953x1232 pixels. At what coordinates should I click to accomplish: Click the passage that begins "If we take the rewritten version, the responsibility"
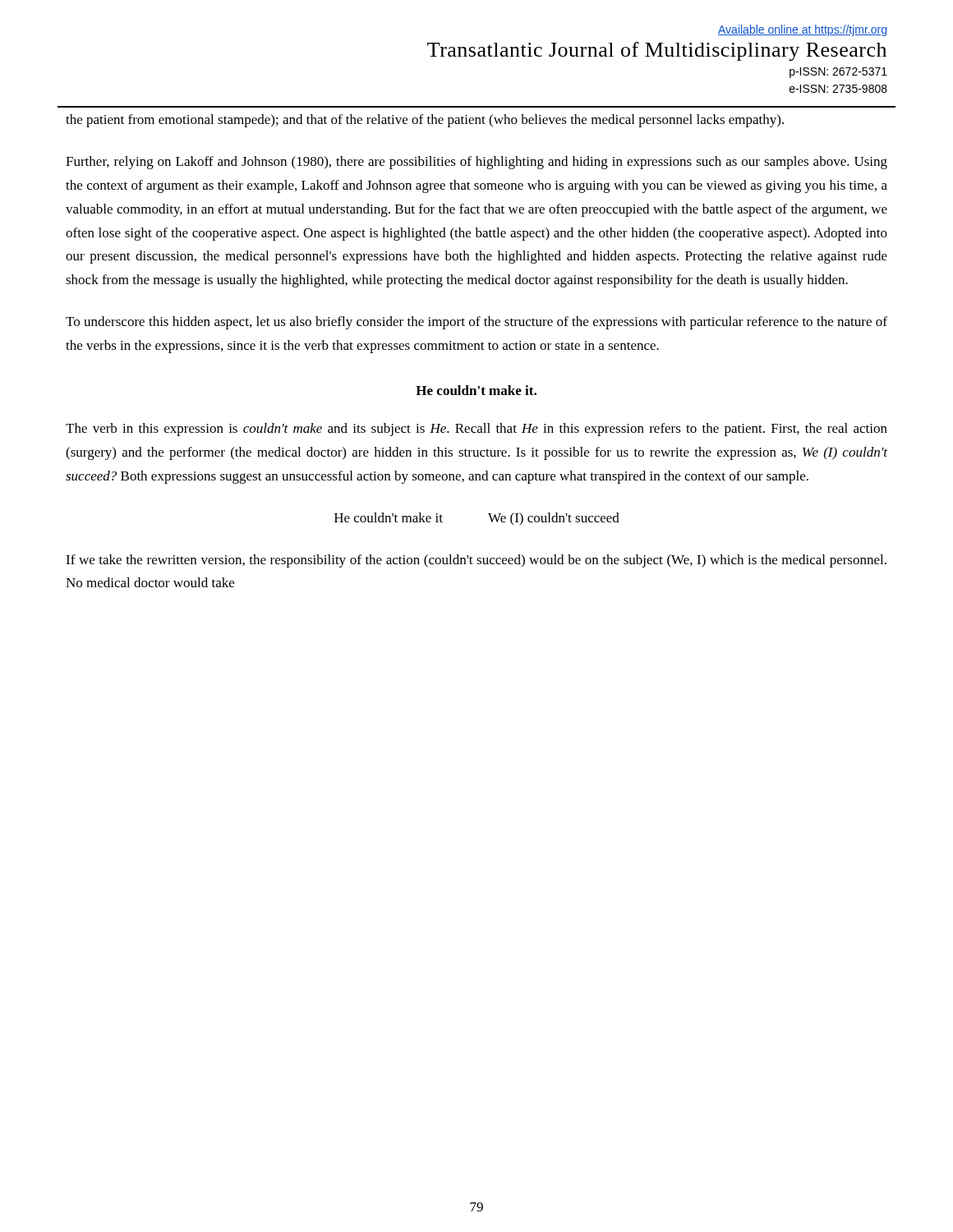click(x=476, y=571)
